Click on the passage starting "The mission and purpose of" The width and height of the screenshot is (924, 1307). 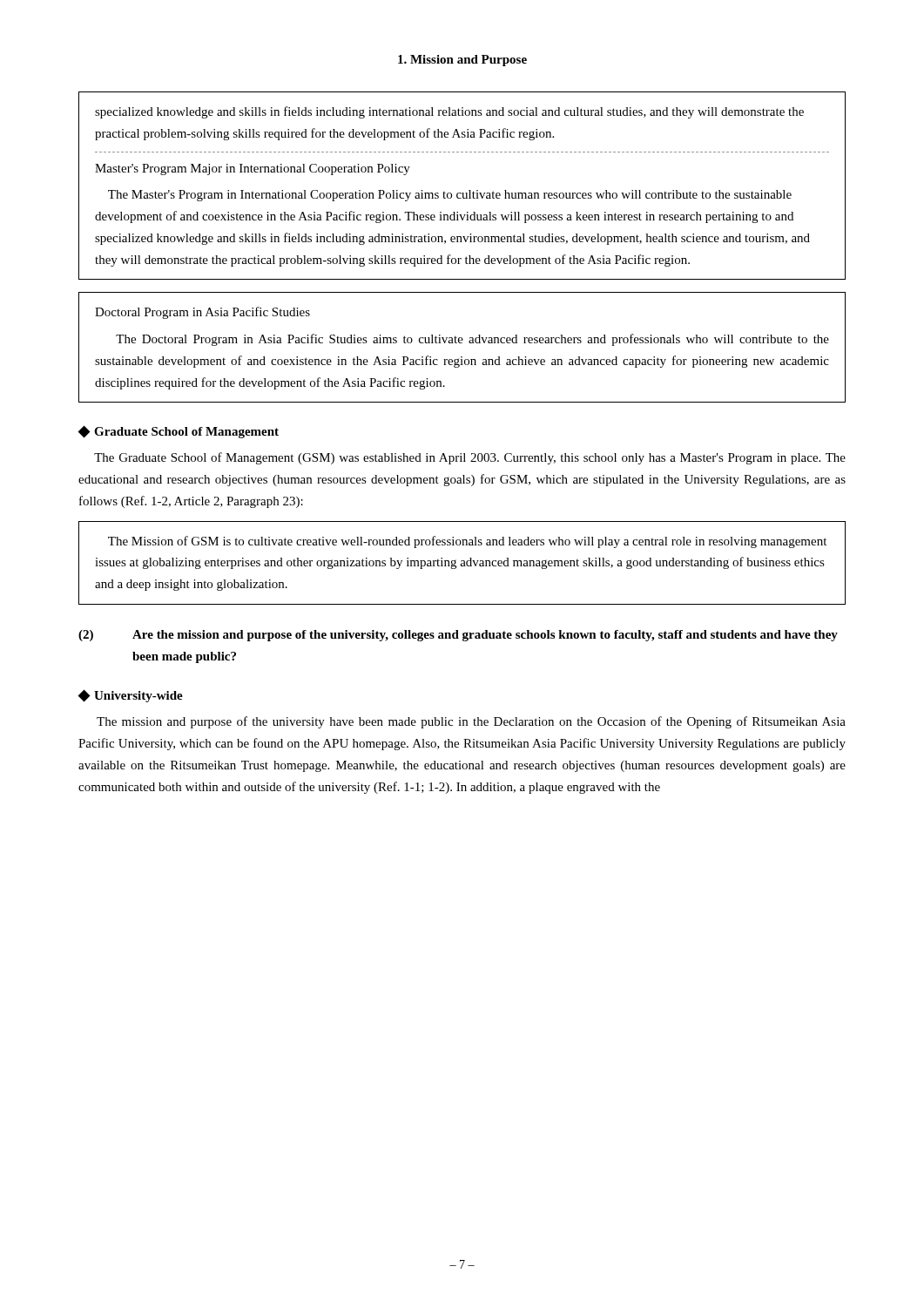462,754
